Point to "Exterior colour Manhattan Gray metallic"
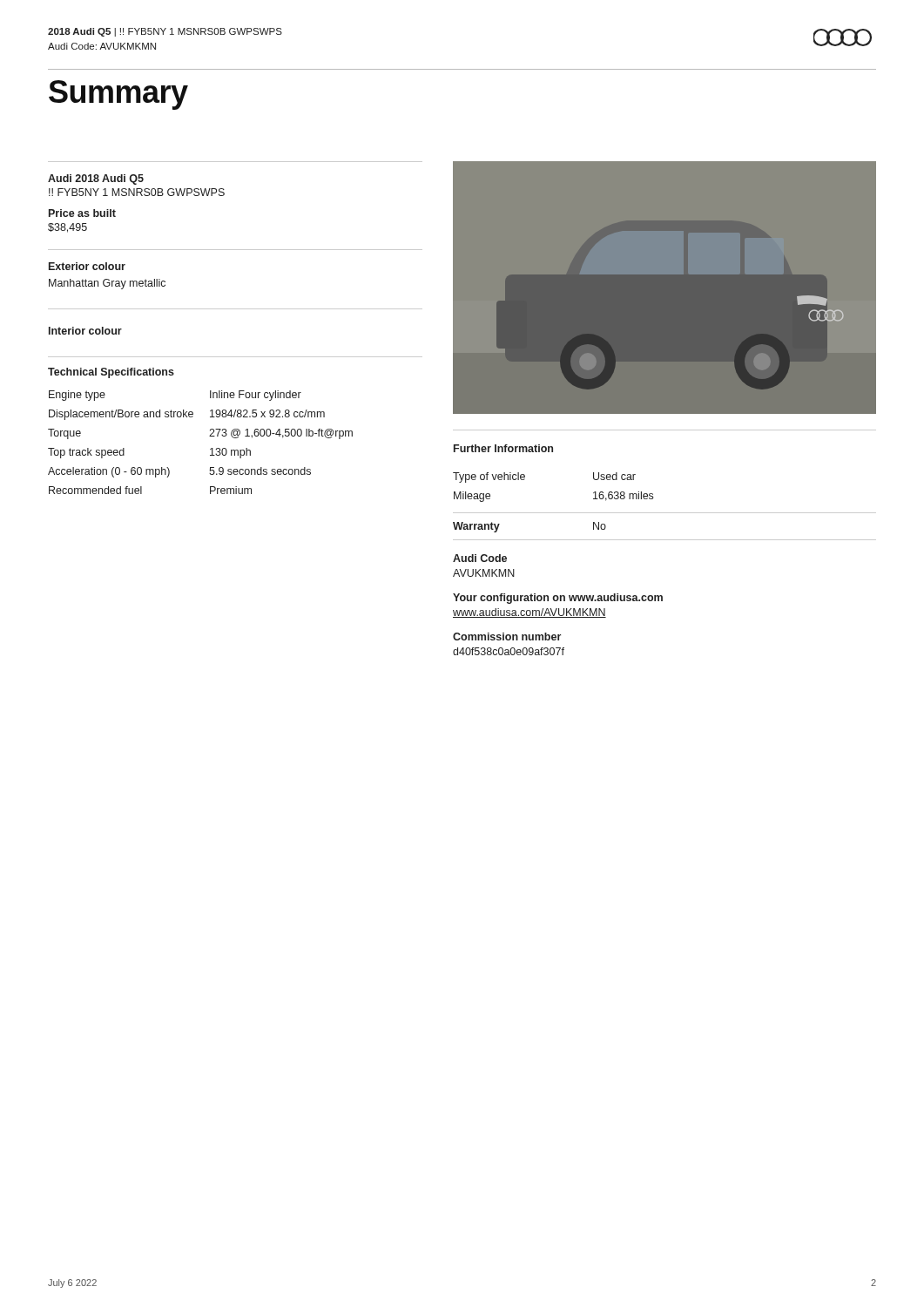 tap(87, 266)
